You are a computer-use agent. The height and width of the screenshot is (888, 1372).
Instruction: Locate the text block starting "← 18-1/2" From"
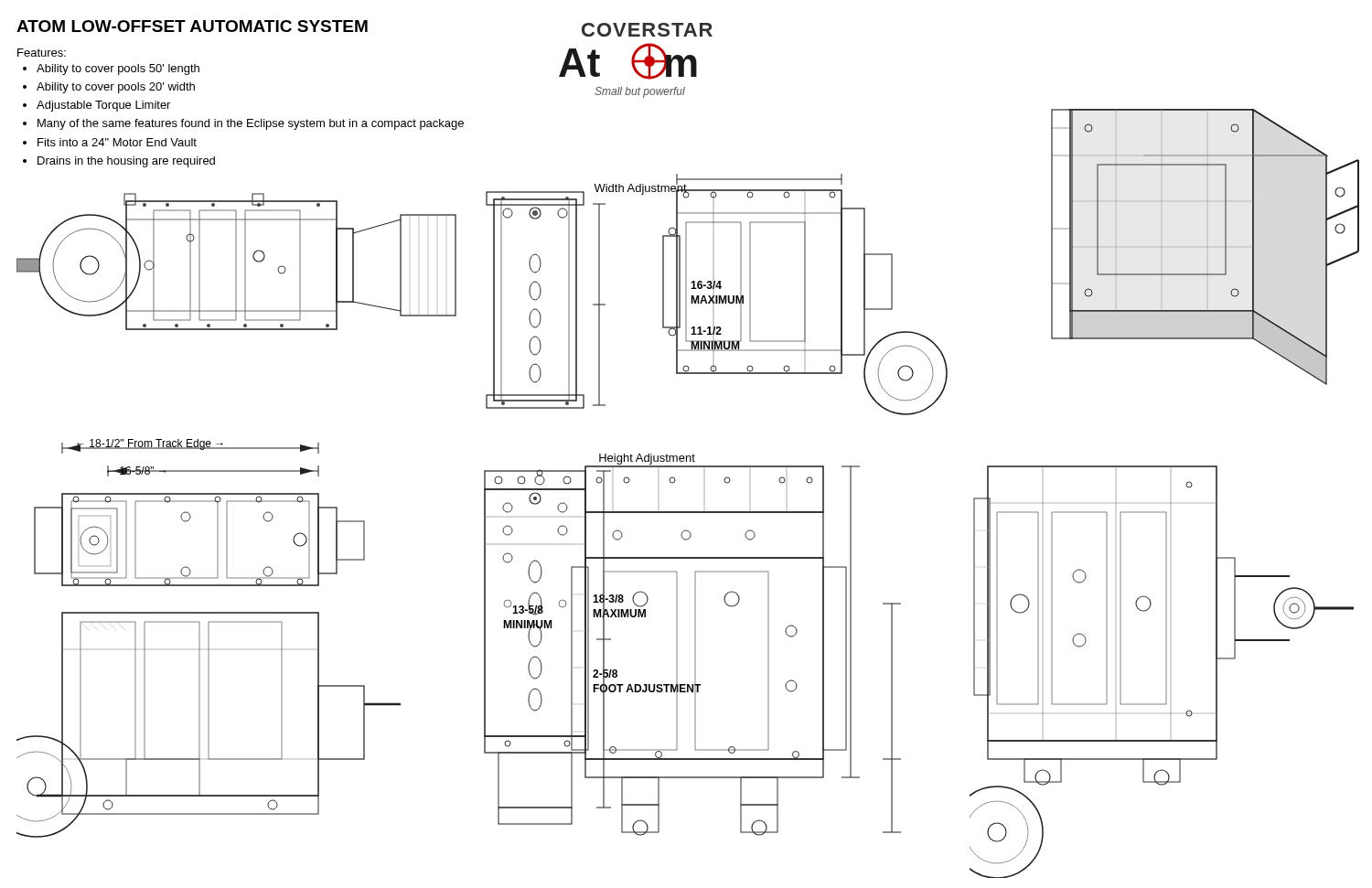150,444
